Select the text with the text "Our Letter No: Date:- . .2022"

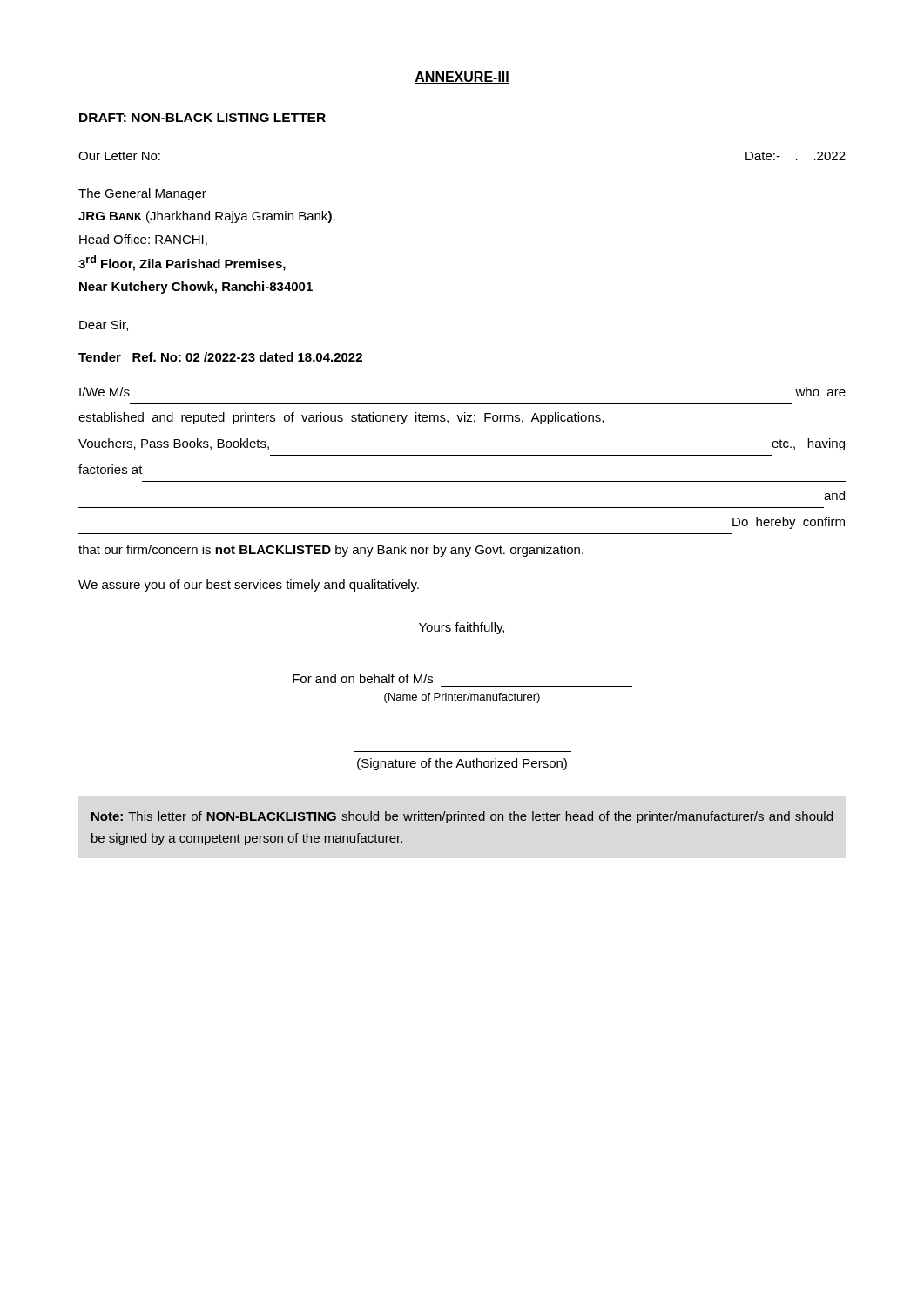pyautogui.click(x=121, y=156)
